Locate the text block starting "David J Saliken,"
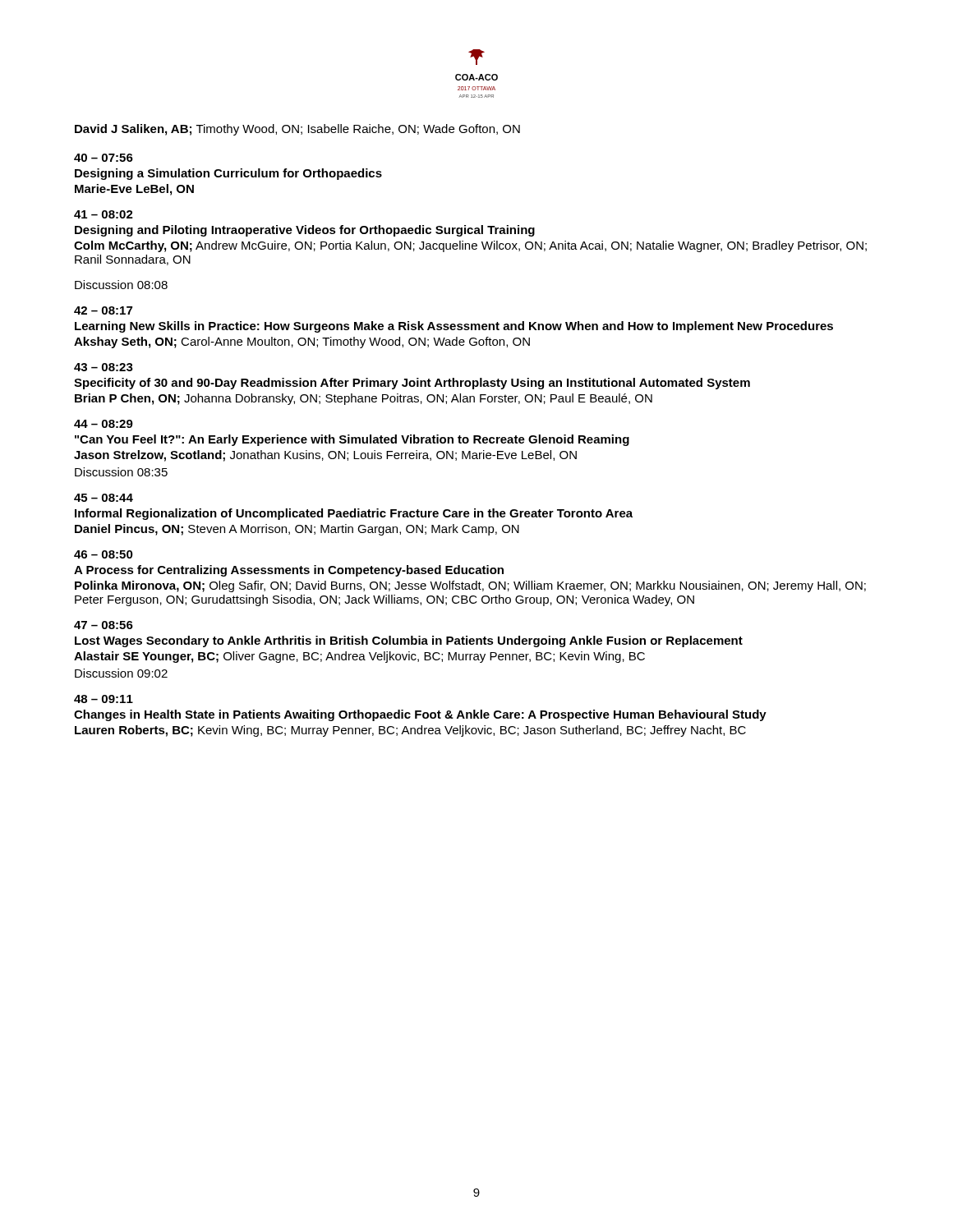Image resolution: width=953 pixels, height=1232 pixels. pos(297,129)
